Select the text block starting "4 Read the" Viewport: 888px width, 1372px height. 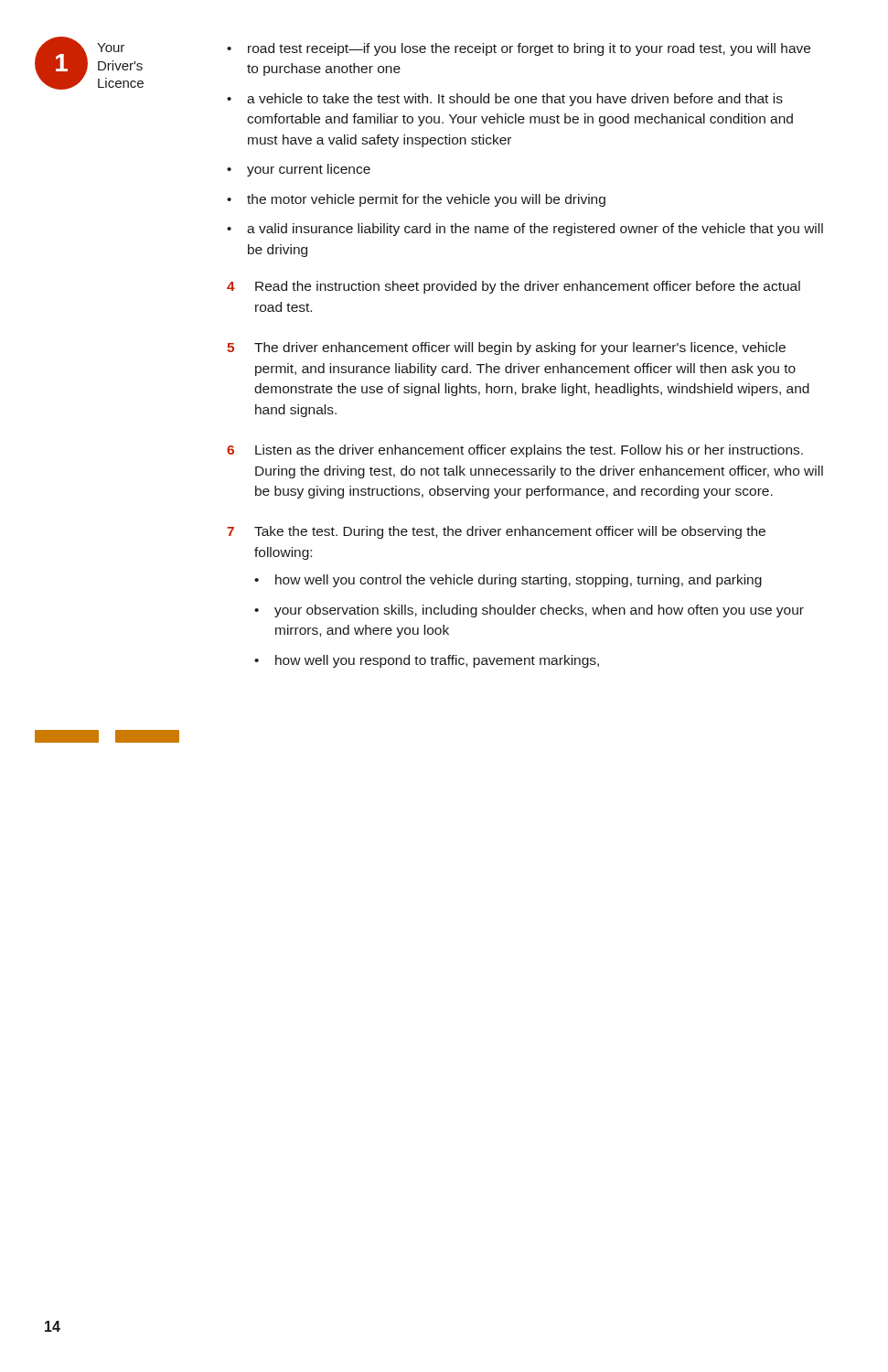526,297
